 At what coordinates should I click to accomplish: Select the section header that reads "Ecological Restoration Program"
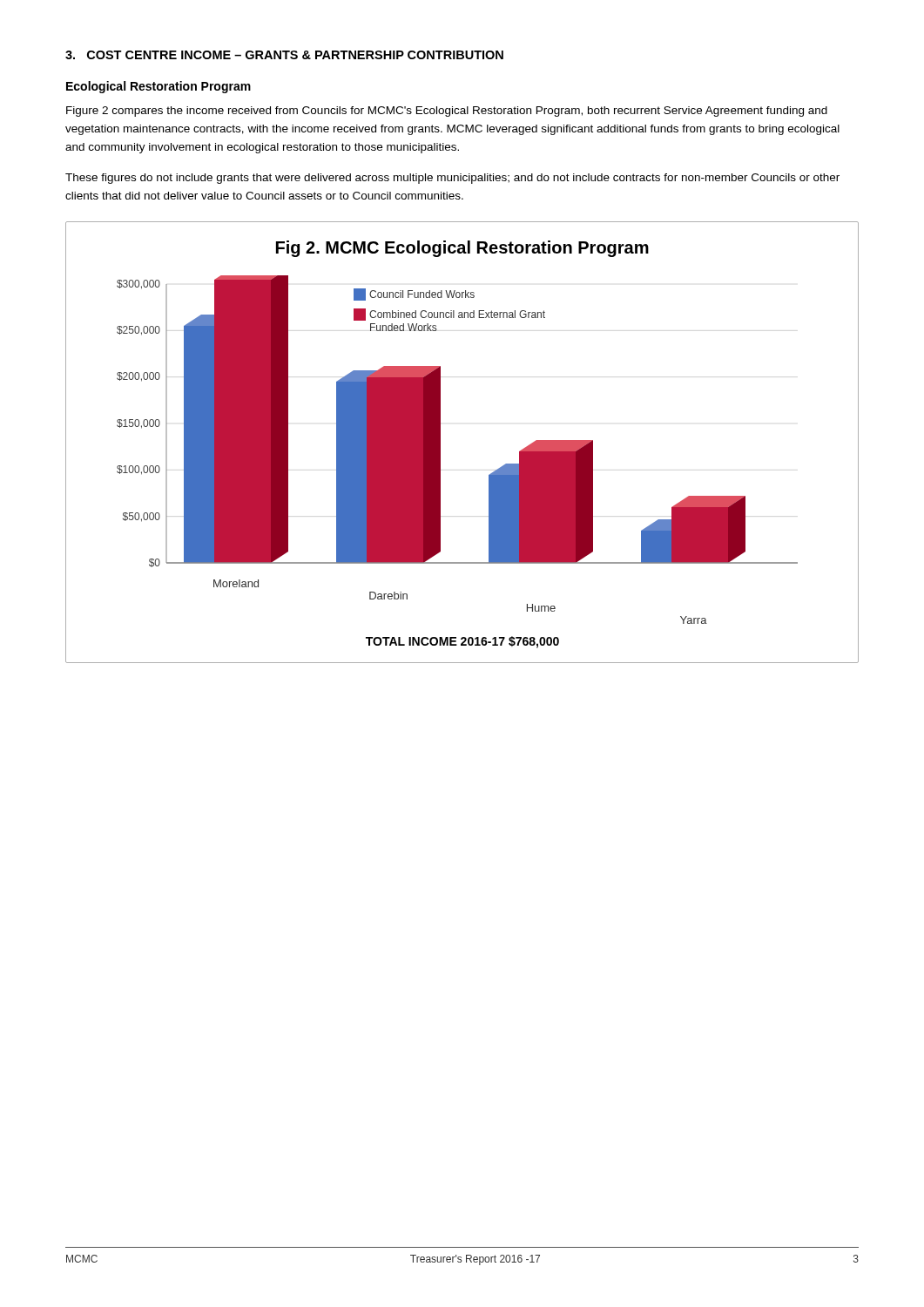tap(158, 86)
